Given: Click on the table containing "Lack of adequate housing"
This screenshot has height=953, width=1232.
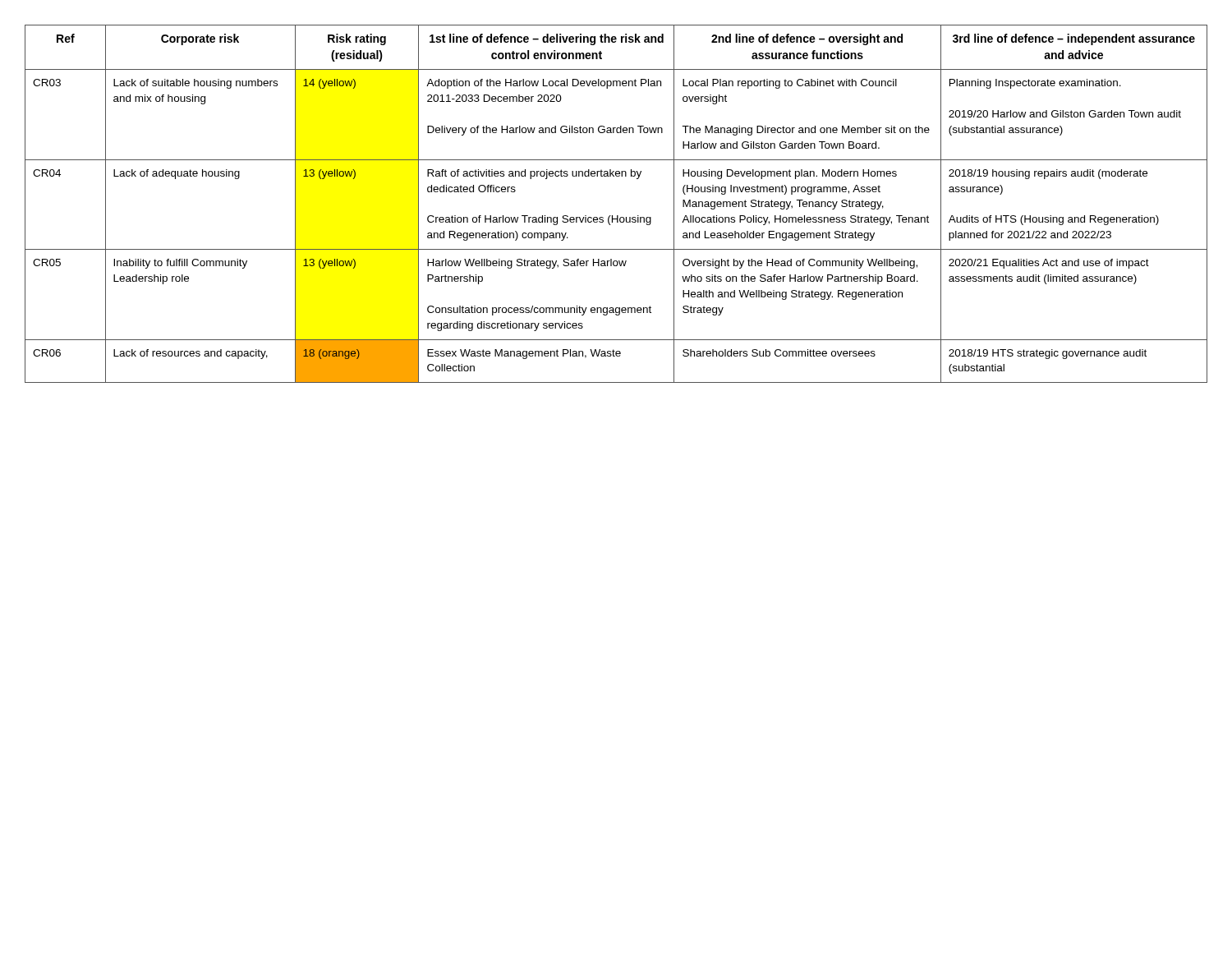Looking at the screenshot, I should click(616, 204).
